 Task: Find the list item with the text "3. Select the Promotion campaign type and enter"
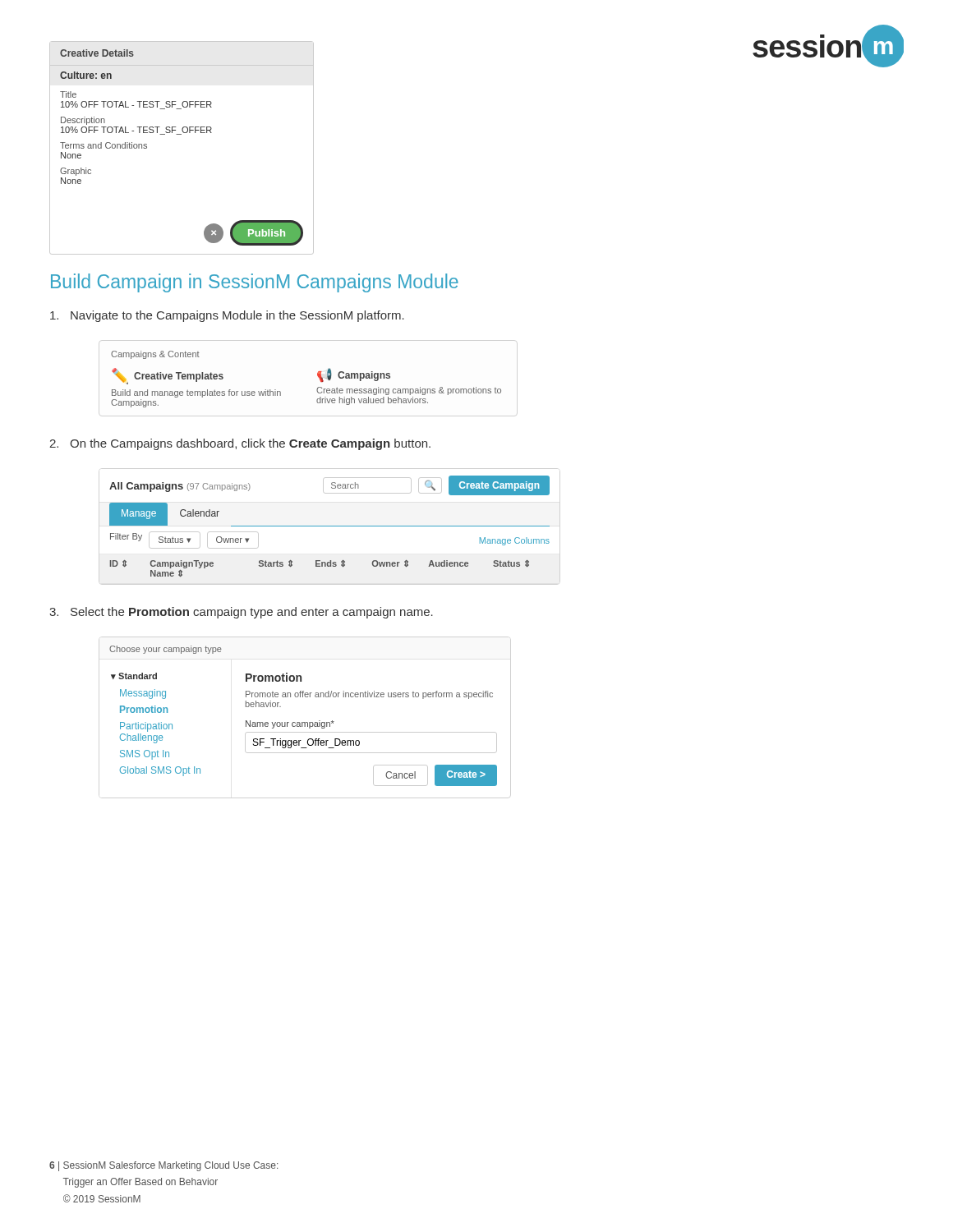(x=241, y=613)
